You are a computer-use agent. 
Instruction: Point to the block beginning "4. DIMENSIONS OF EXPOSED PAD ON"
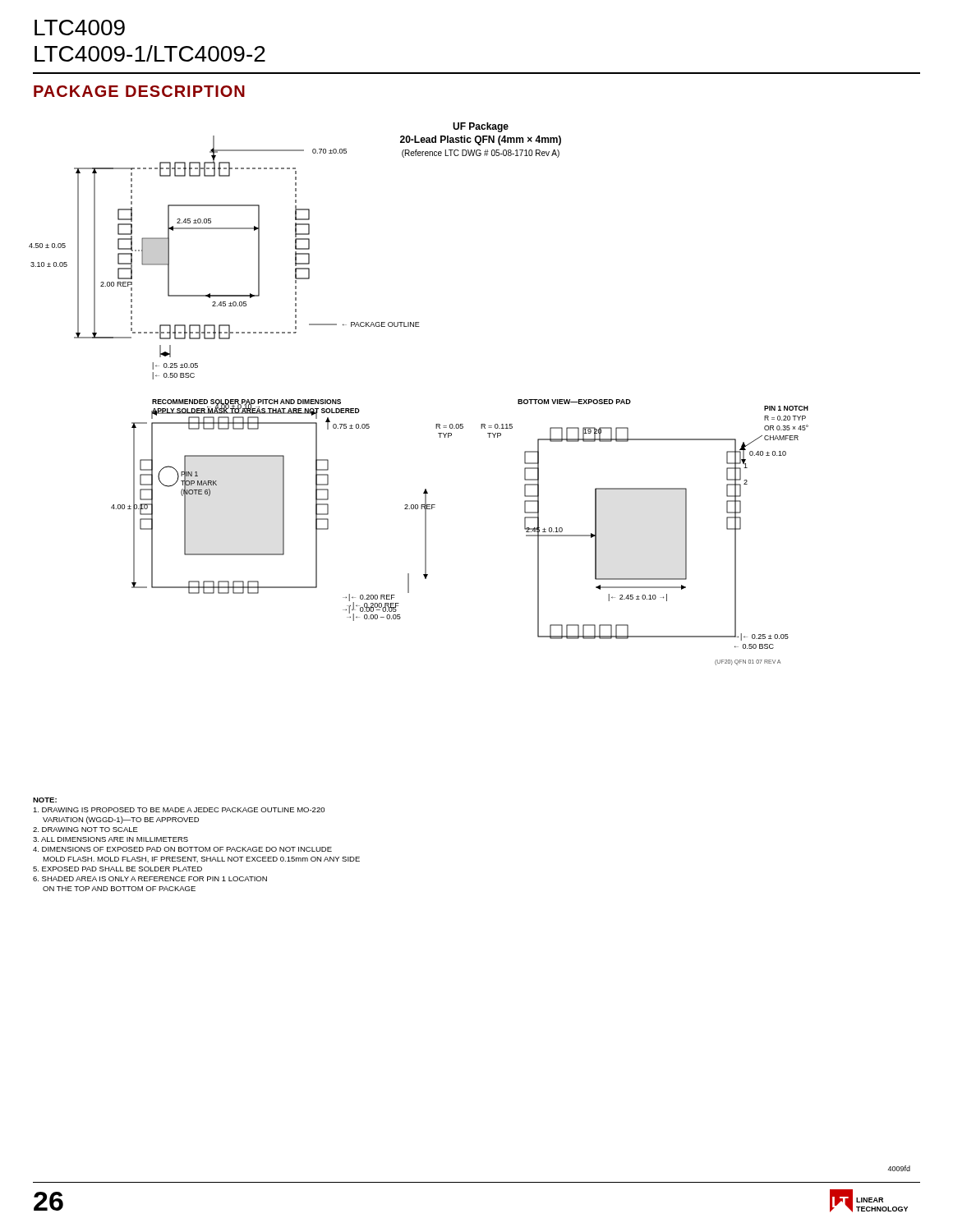tap(182, 849)
